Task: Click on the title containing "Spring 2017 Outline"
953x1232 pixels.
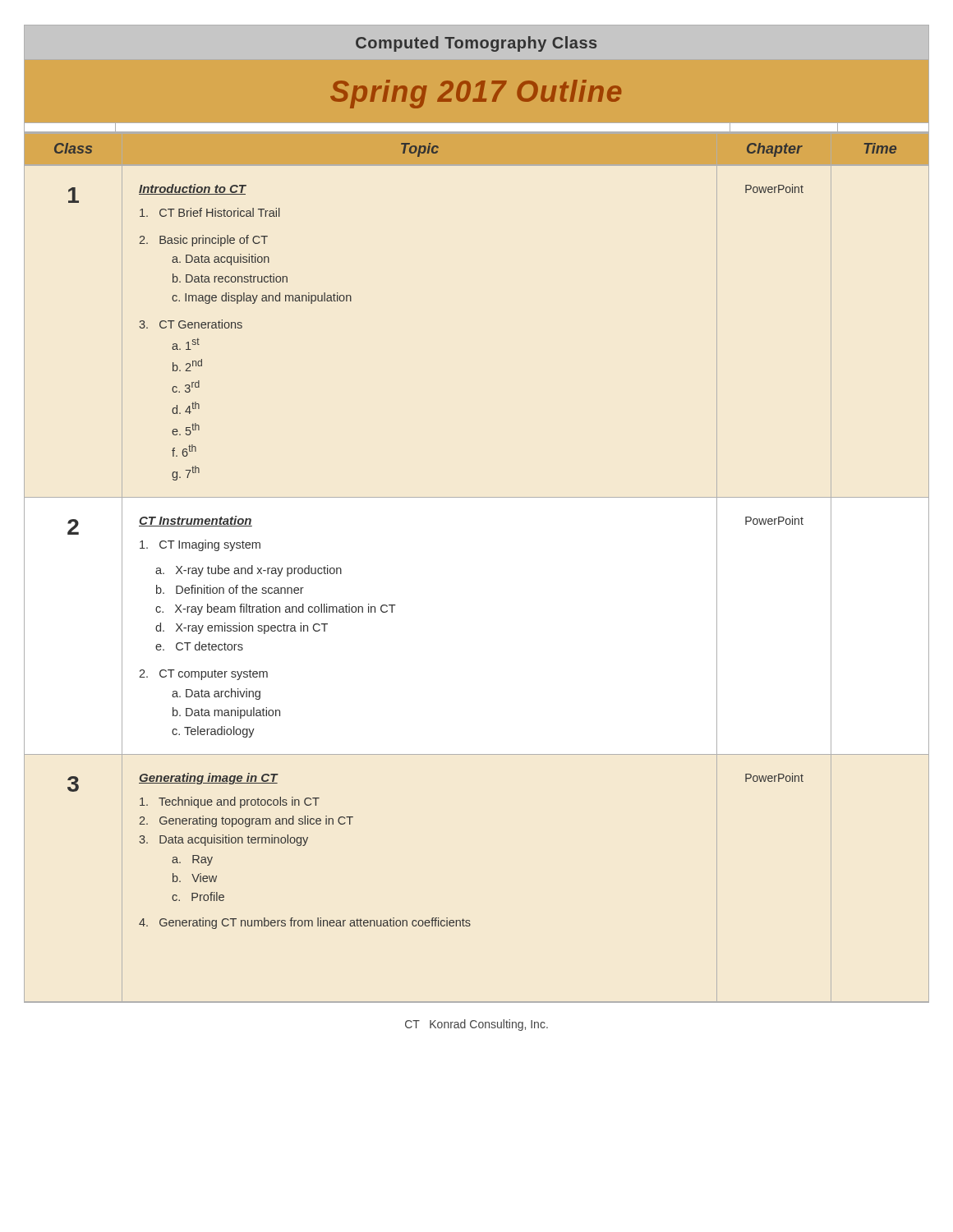Action: [476, 92]
